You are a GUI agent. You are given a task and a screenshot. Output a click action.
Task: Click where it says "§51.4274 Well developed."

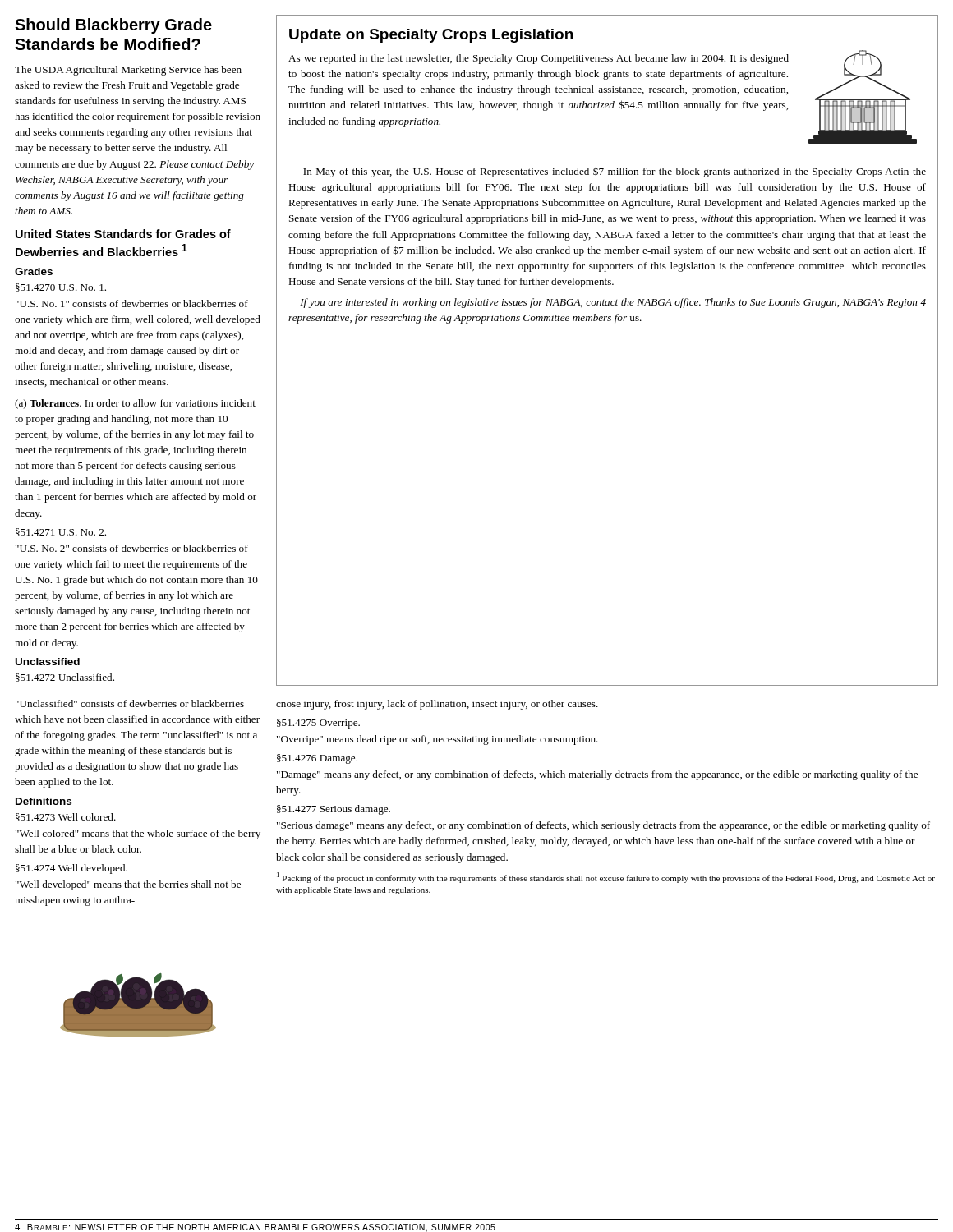[71, 868]
